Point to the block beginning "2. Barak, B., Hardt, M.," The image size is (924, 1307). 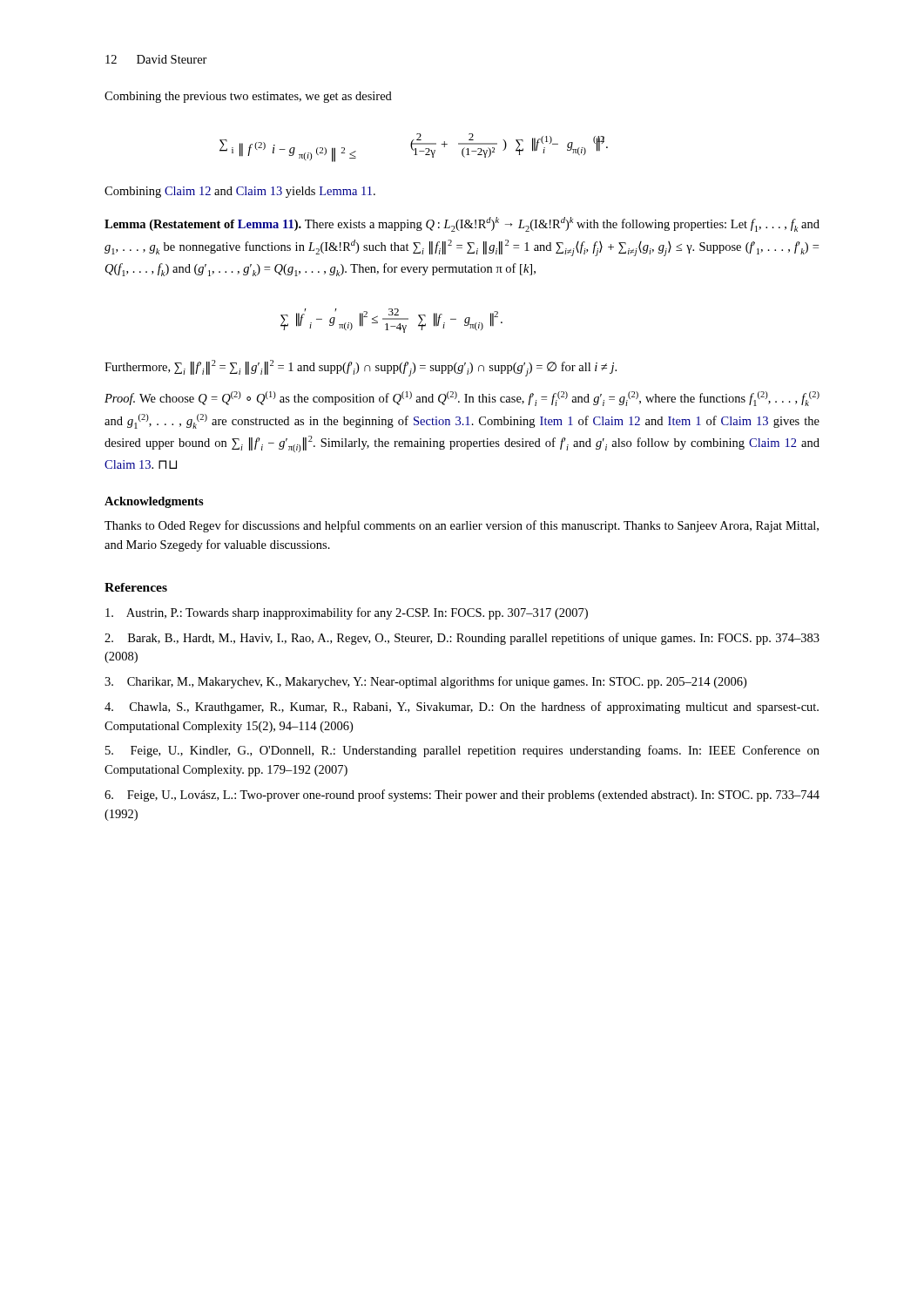(462, 646)
